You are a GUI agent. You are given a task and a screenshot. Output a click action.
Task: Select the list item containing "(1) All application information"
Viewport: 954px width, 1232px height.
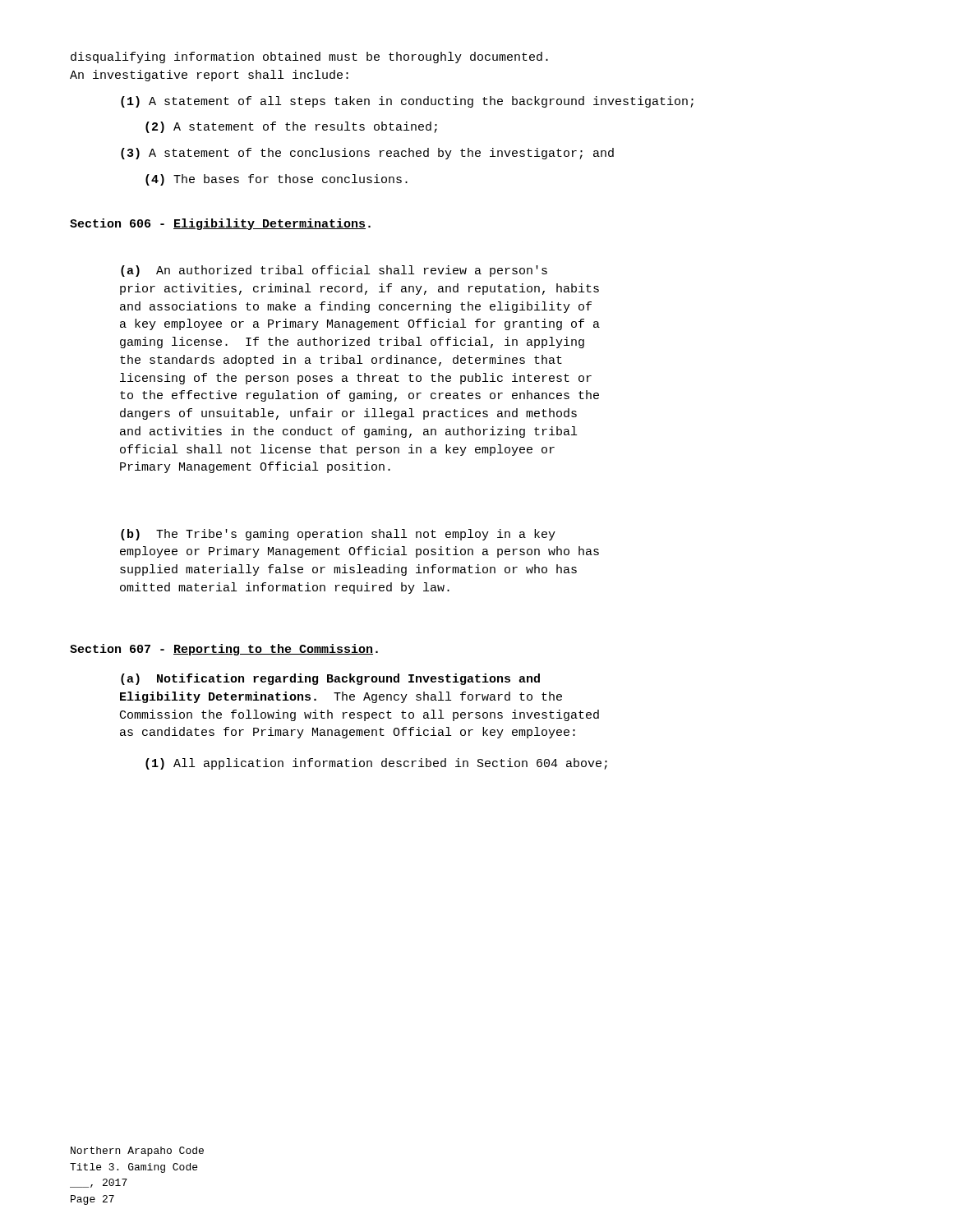[377, 764]
